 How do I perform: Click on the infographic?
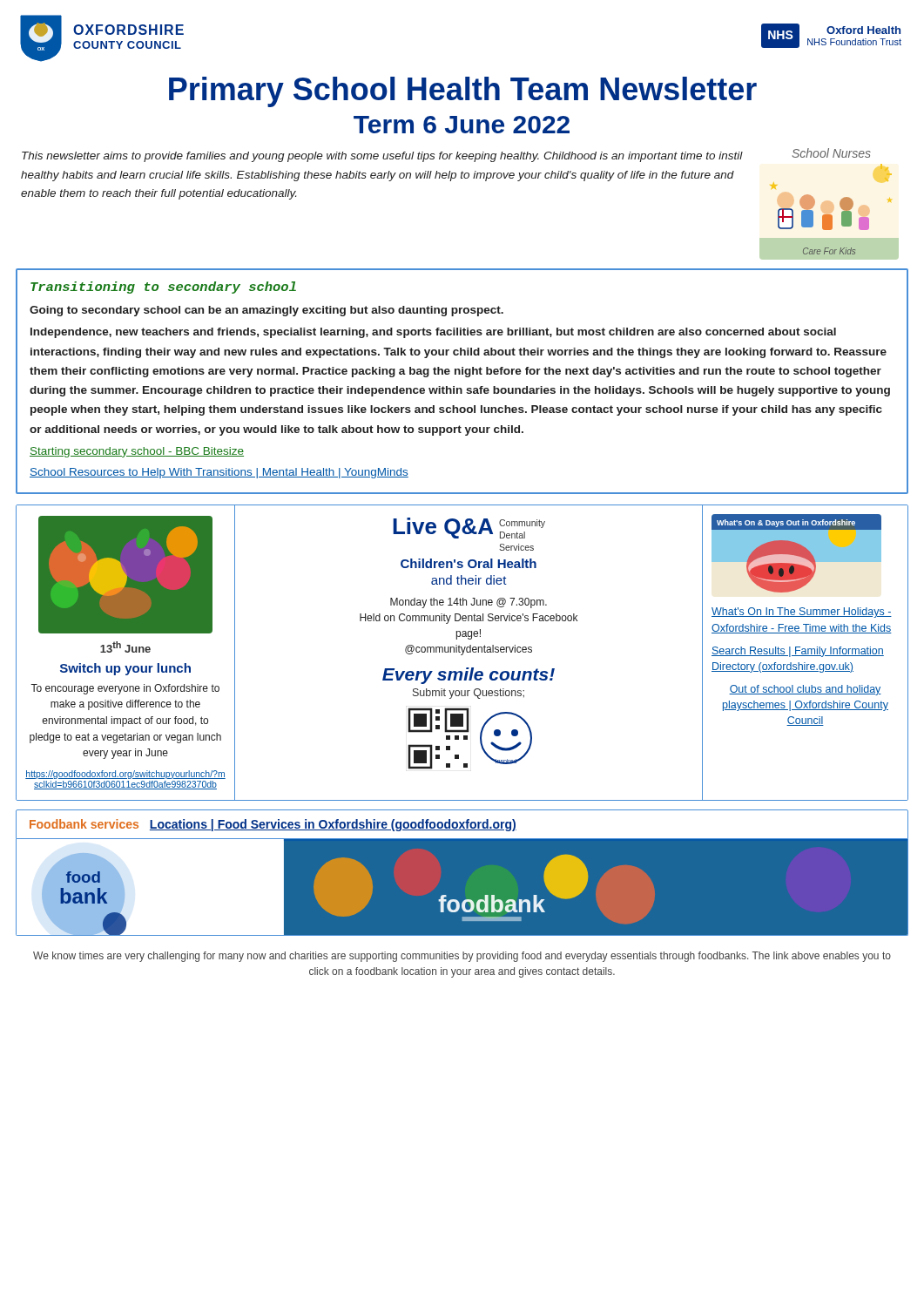pyautogui.click(x=469, y=653)
